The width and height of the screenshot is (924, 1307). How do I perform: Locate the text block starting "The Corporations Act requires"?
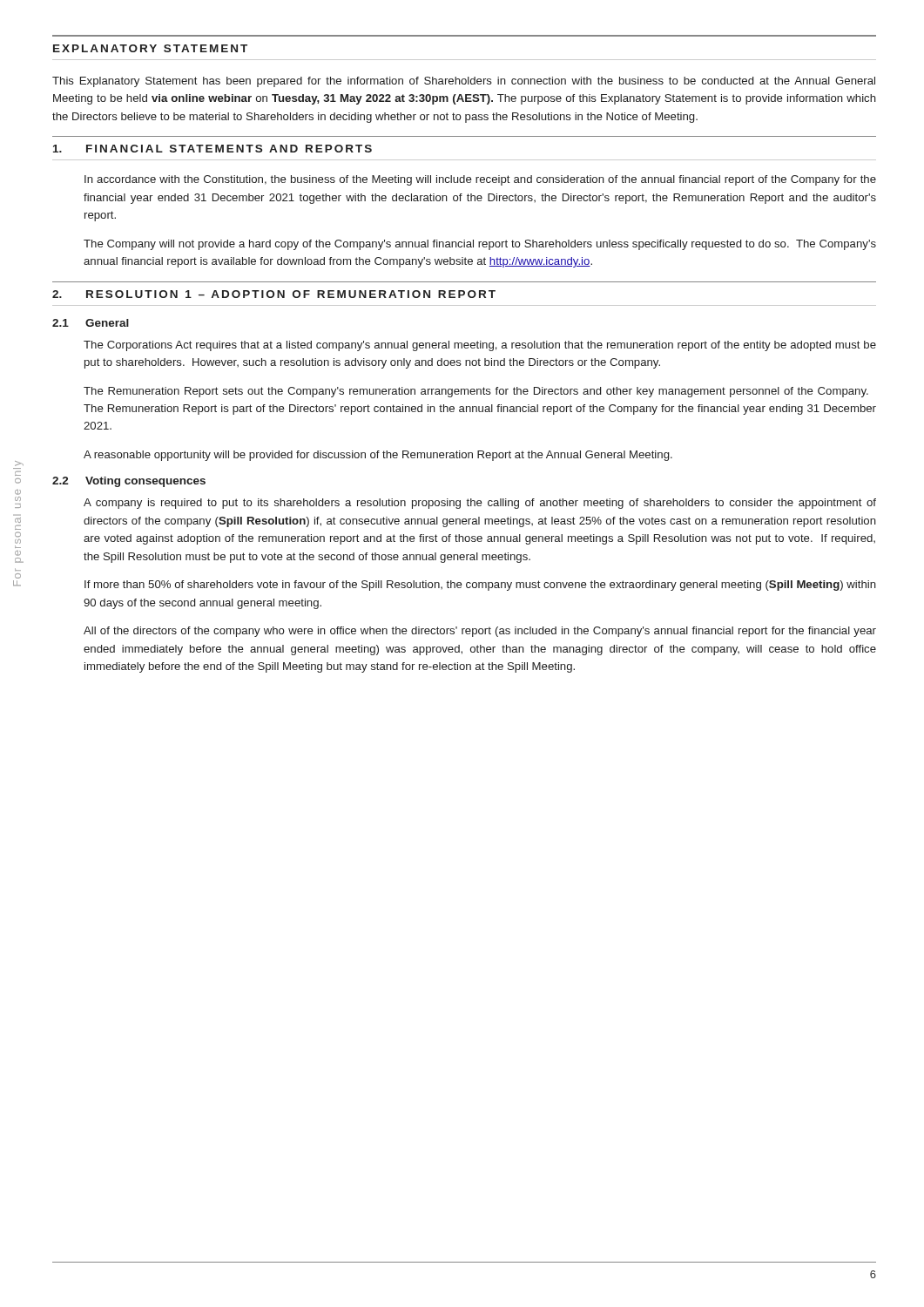480,353
